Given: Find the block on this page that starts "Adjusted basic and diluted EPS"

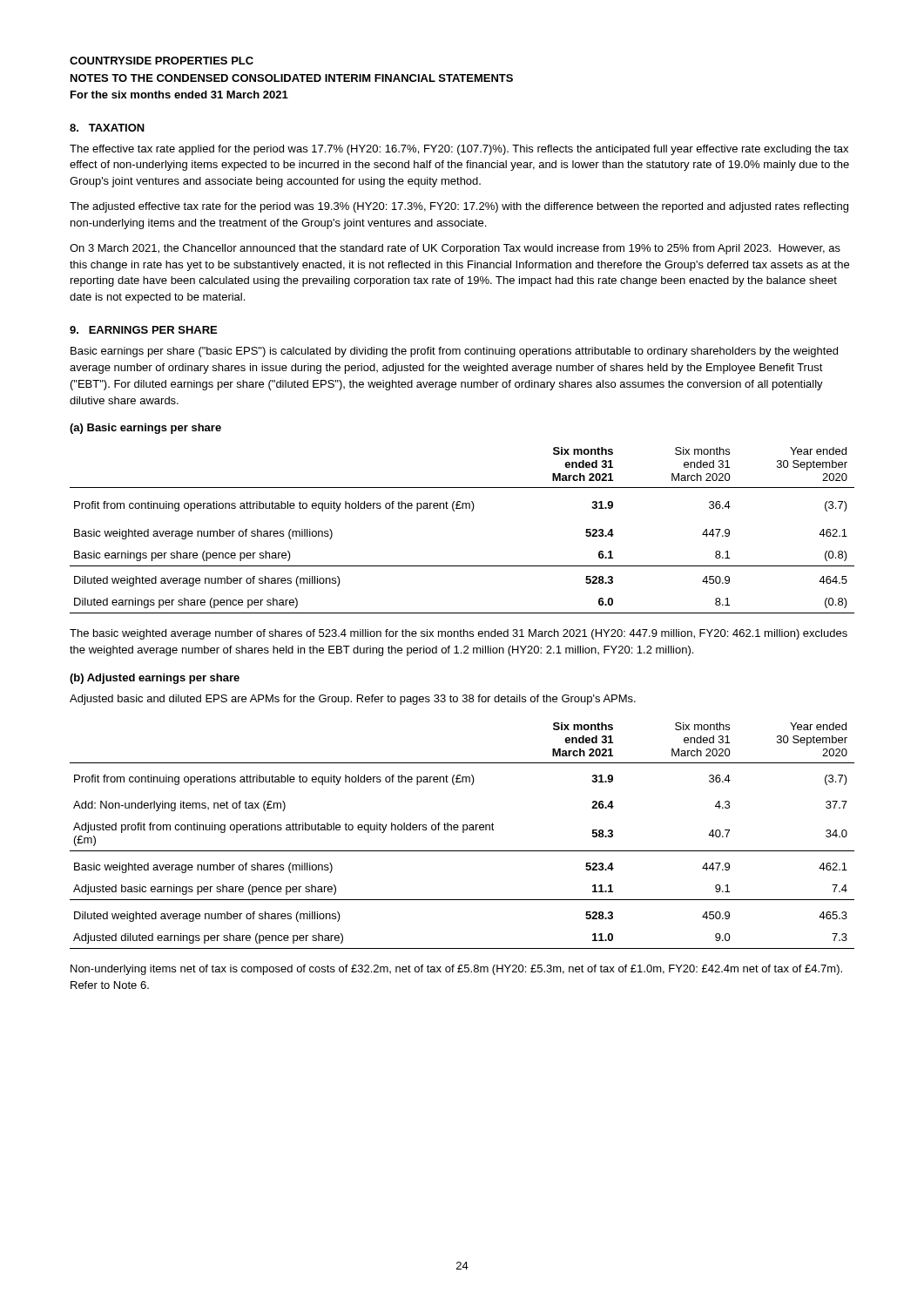Looking at the screenshot, I should 353,698.
